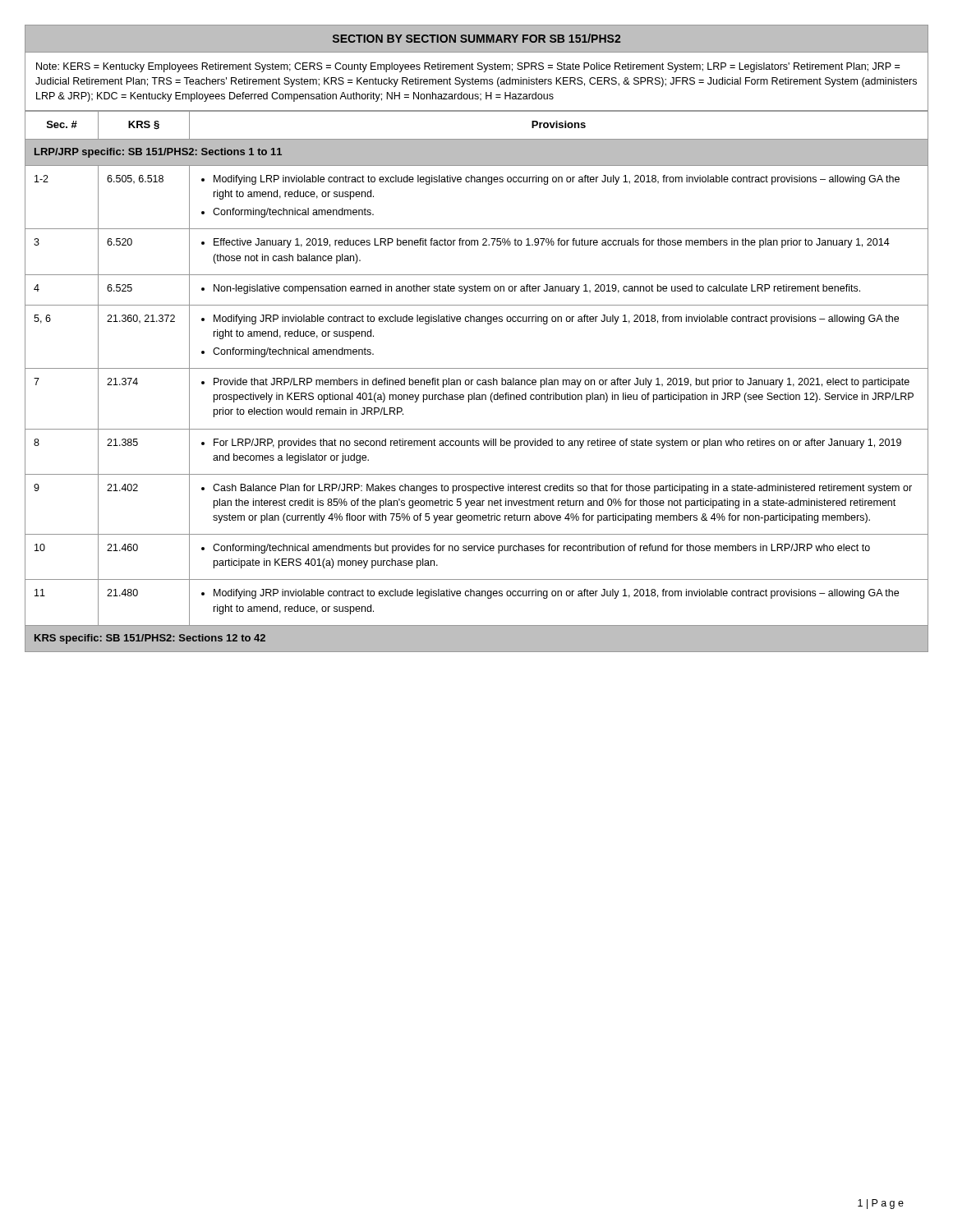Locate the title
Screen dimensions: 1232x953
pos(476,39)
